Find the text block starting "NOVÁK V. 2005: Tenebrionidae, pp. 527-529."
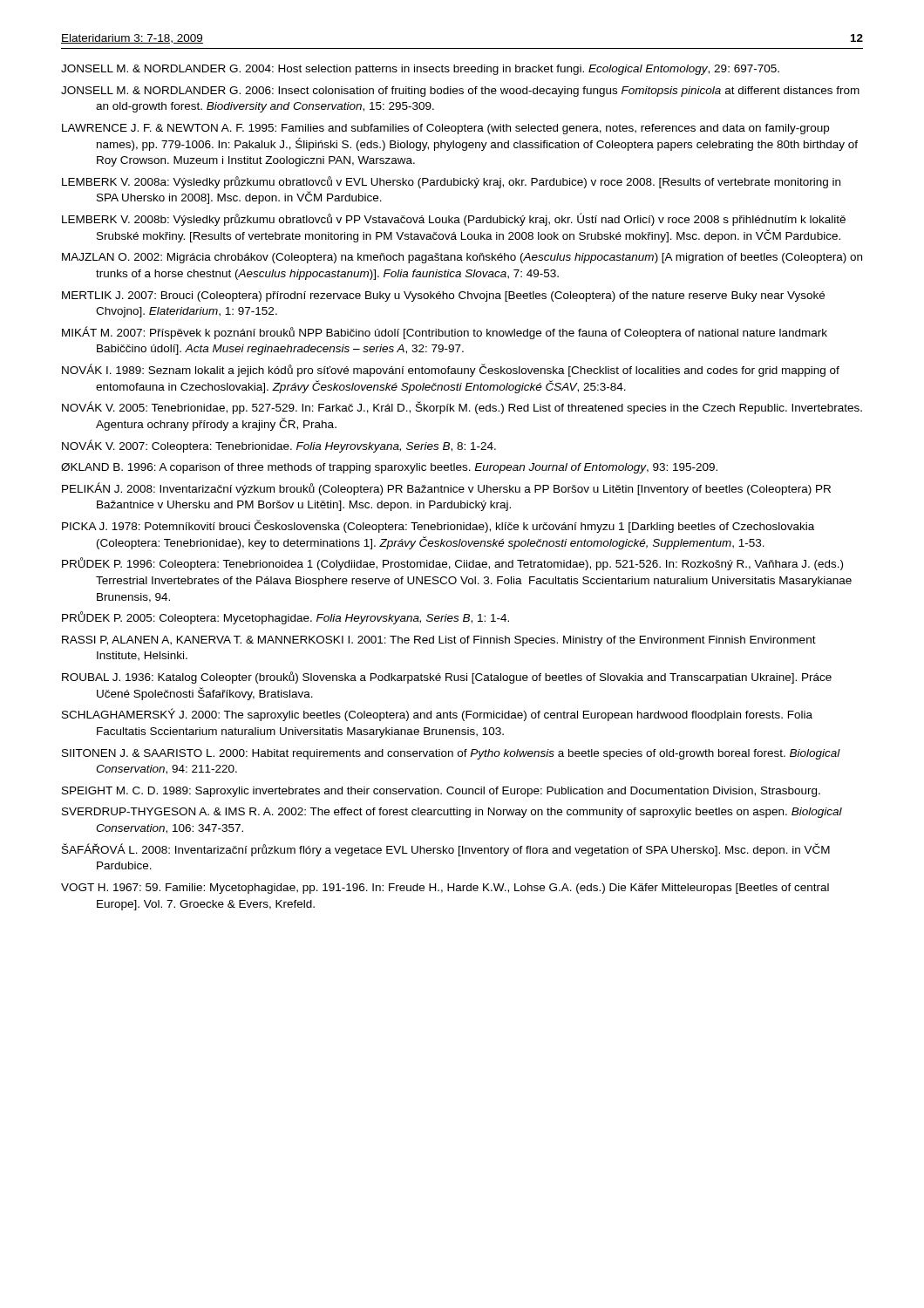Screen dimensions: 1308x924 click(462, 416)
